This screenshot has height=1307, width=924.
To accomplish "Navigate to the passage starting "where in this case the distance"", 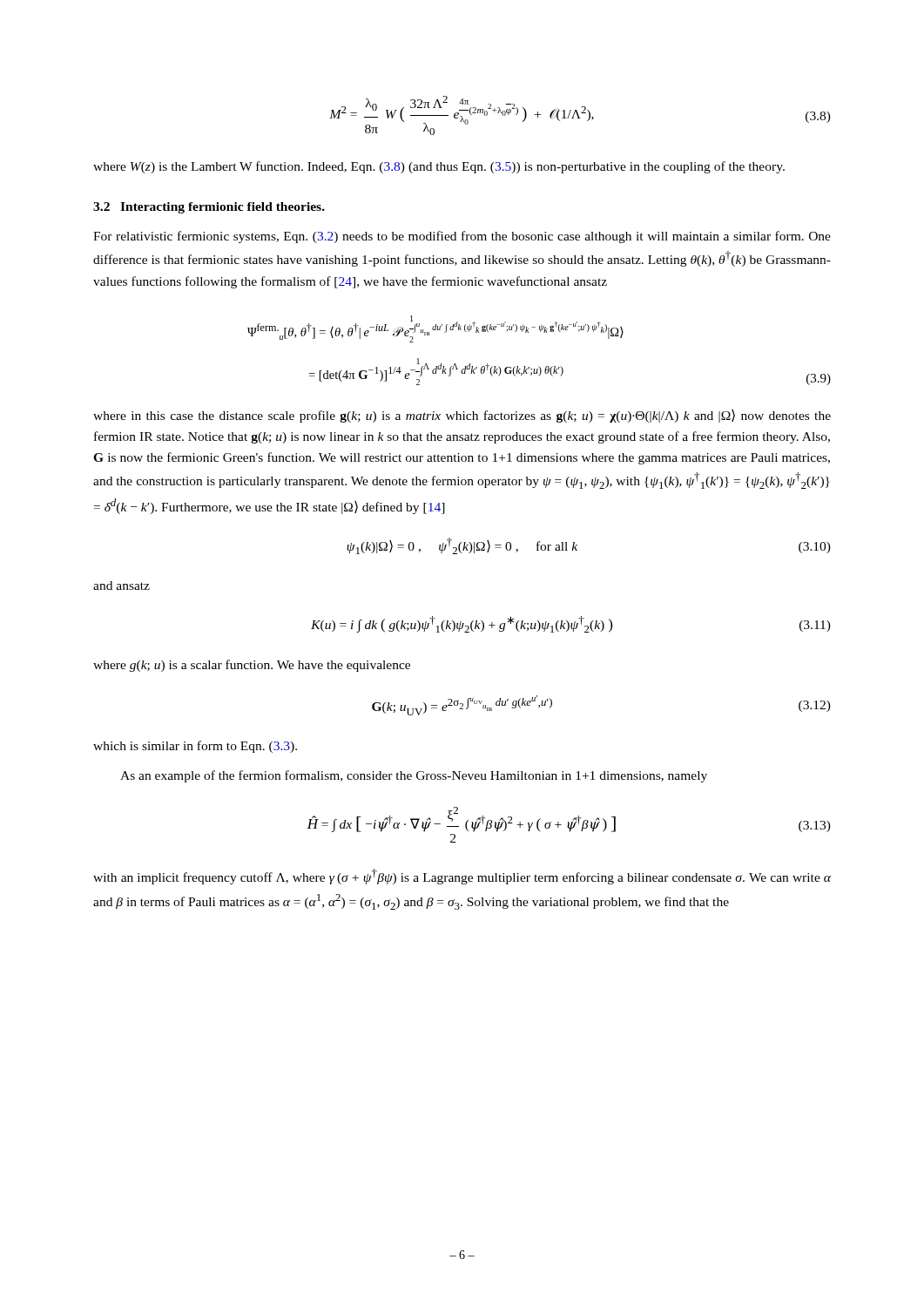I will point(462,461).
